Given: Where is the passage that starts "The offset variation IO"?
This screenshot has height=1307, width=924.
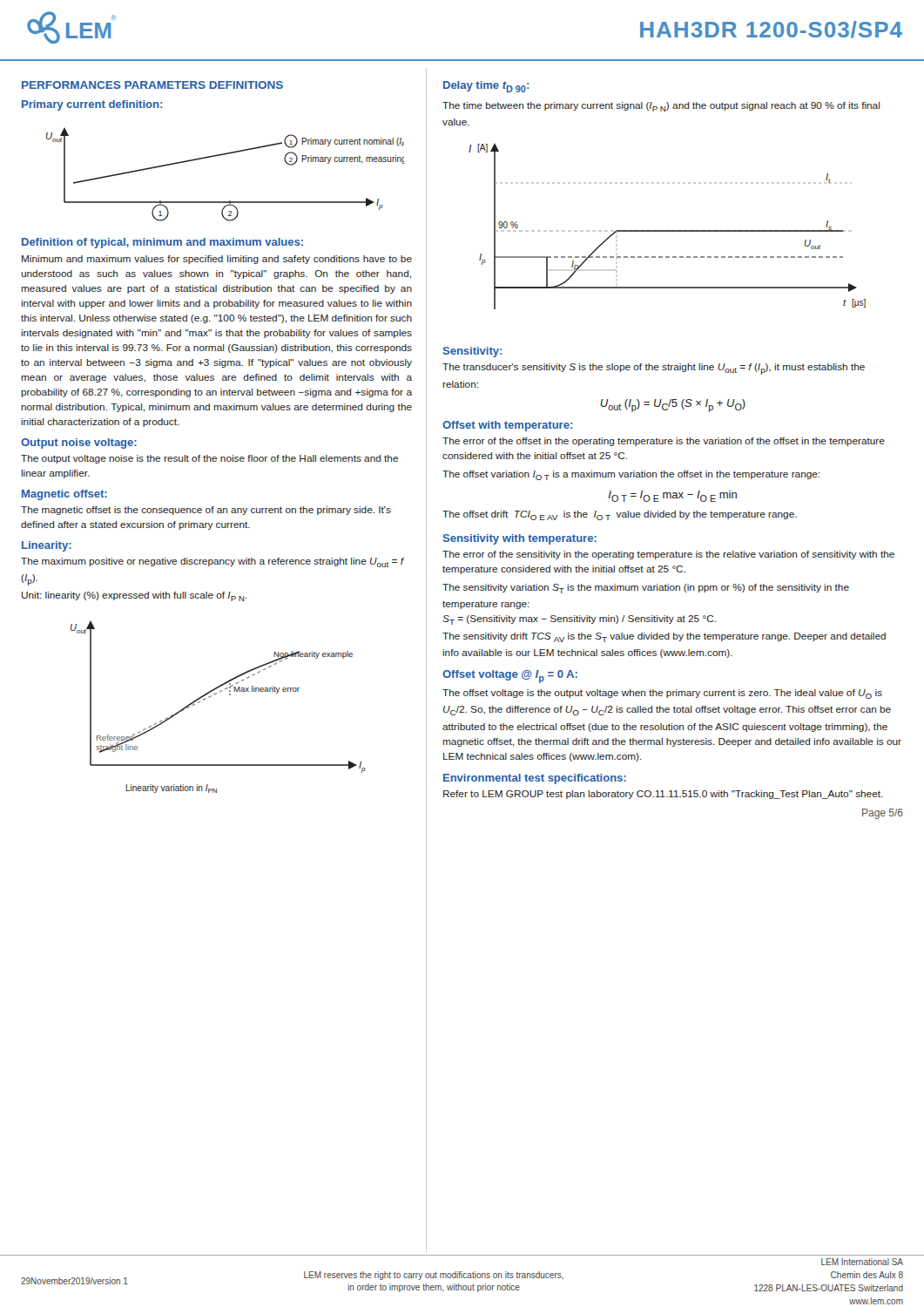Looking at the screenshot, I should tap(631, 475).
